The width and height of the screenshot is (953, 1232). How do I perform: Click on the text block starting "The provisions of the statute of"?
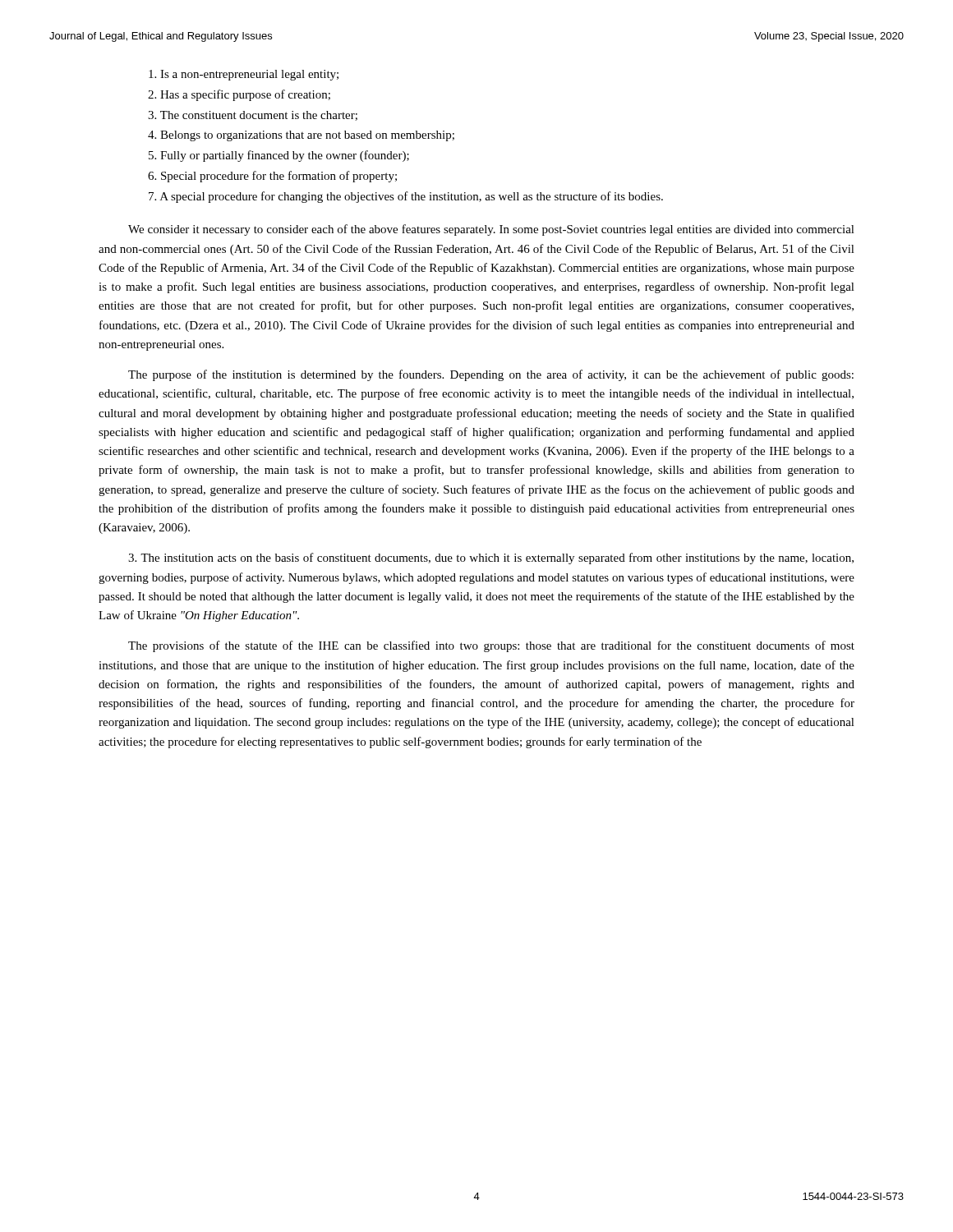476,693
